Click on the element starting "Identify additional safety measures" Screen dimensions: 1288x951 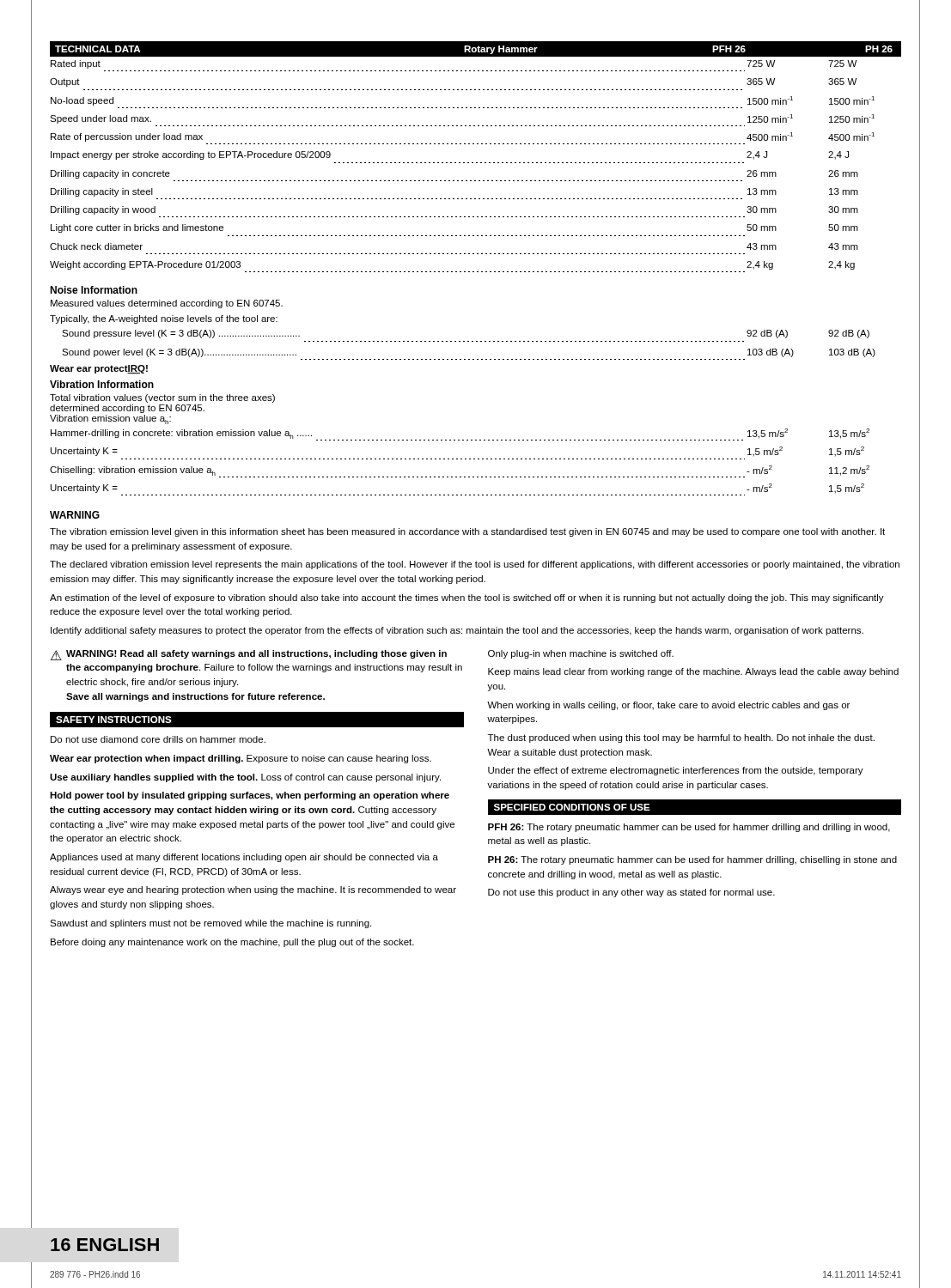457,630
